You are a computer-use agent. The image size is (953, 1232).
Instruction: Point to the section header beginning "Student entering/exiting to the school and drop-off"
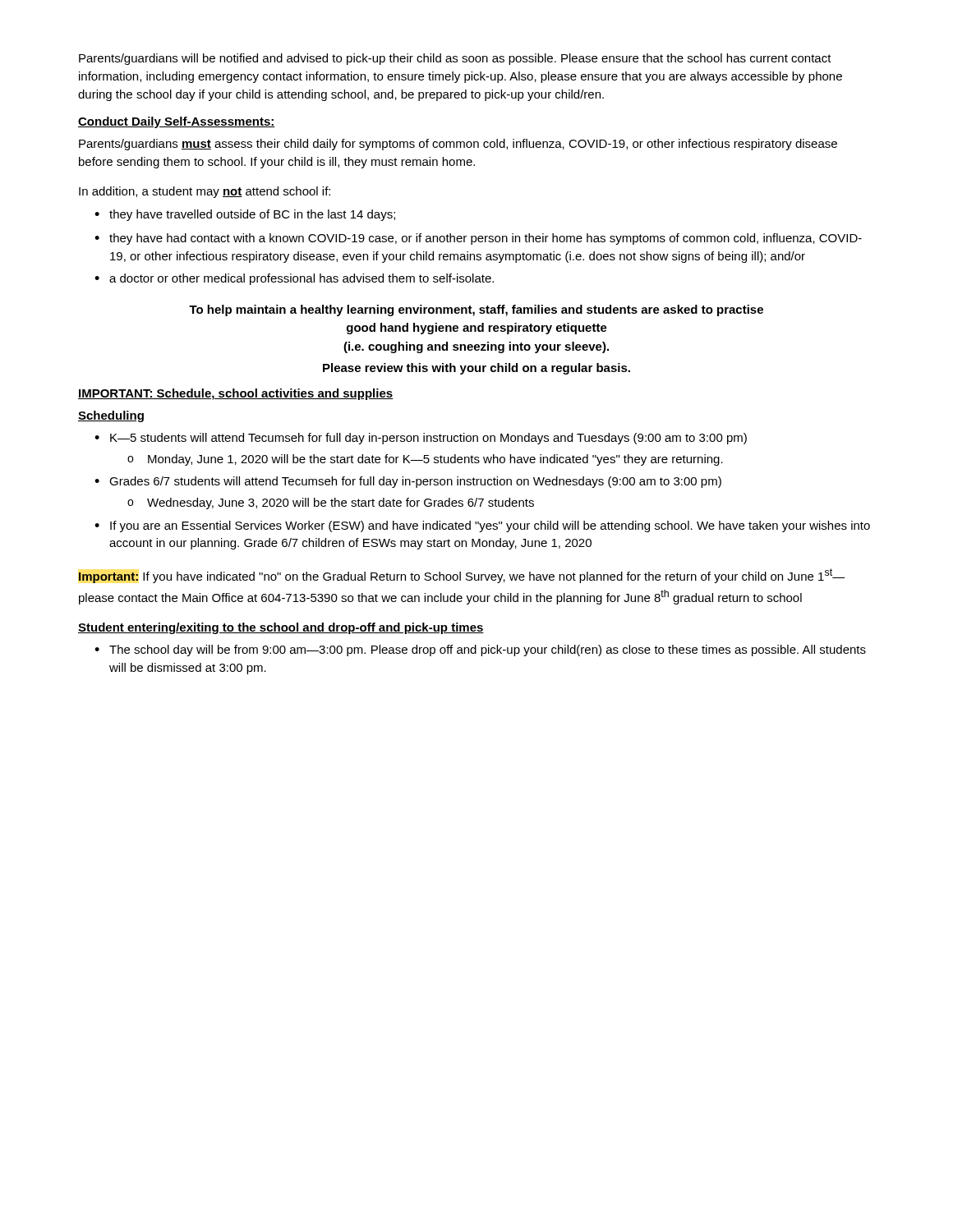click(281, 627)
